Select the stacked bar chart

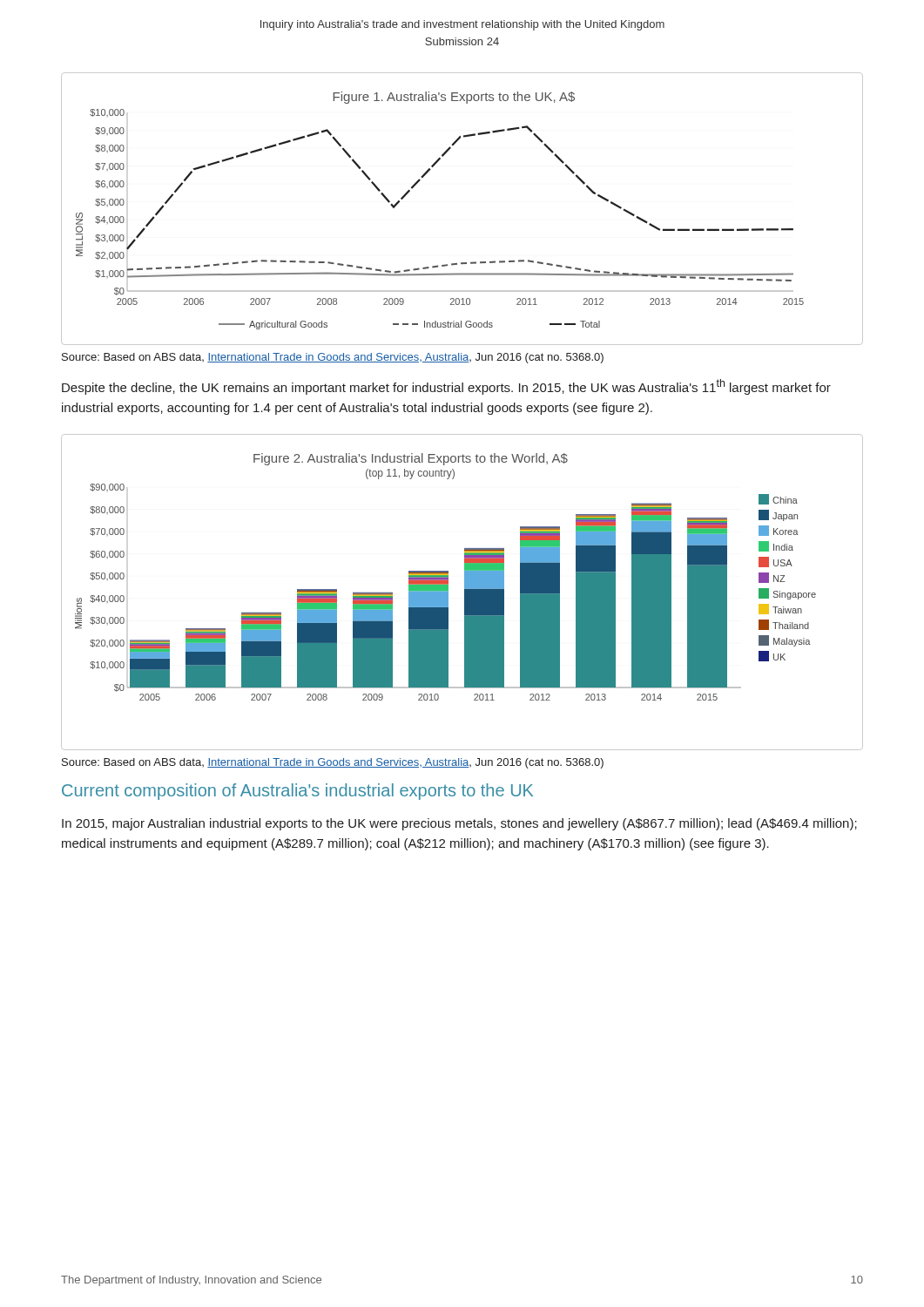(x=462, y=592)
